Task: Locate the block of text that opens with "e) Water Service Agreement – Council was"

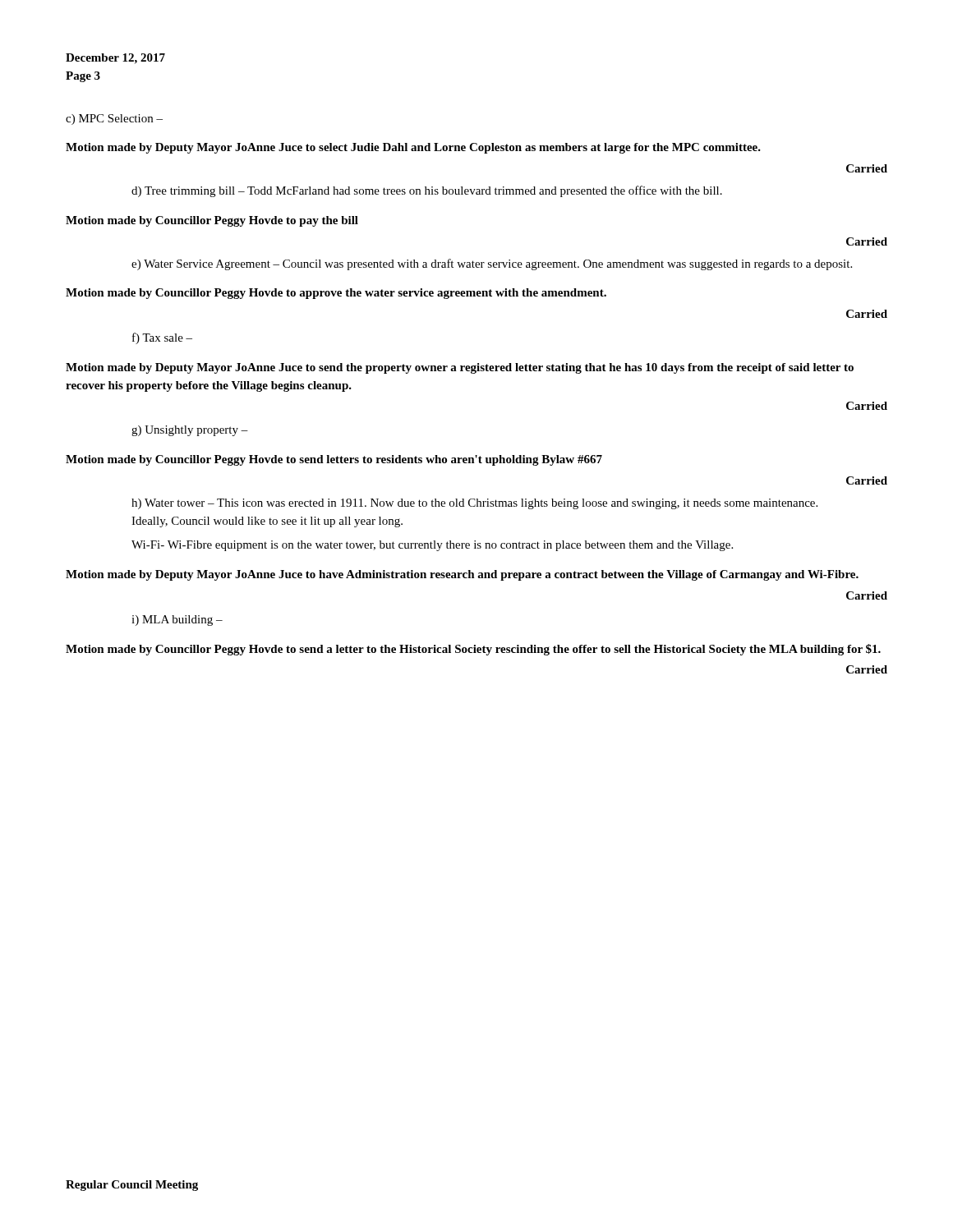Action: coord(493,264)
